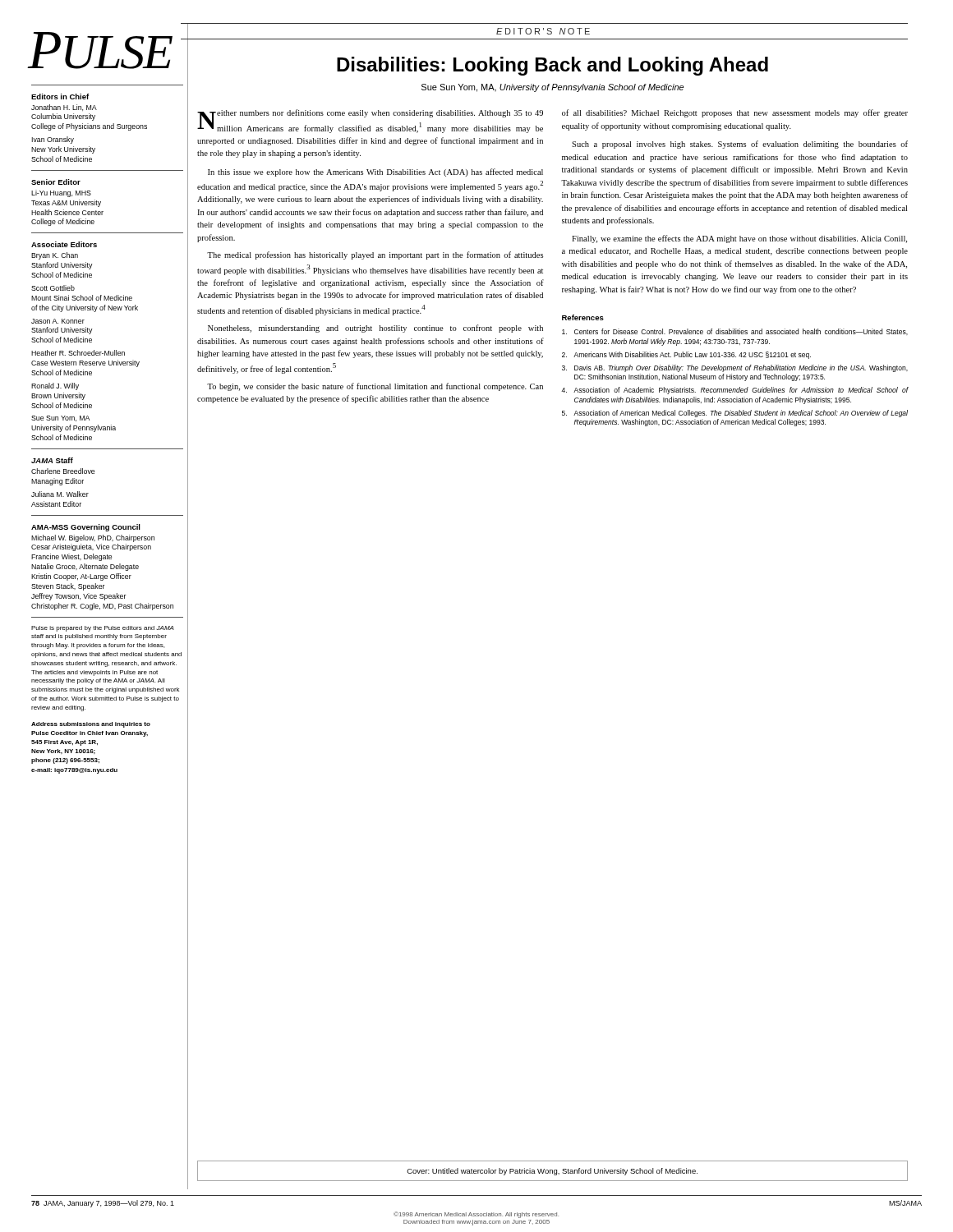
Task: Locate the text block starting "Cover: Untitled watercolor by Patricia Wong, Stanford"
Action: click(x=553, y=1171)
